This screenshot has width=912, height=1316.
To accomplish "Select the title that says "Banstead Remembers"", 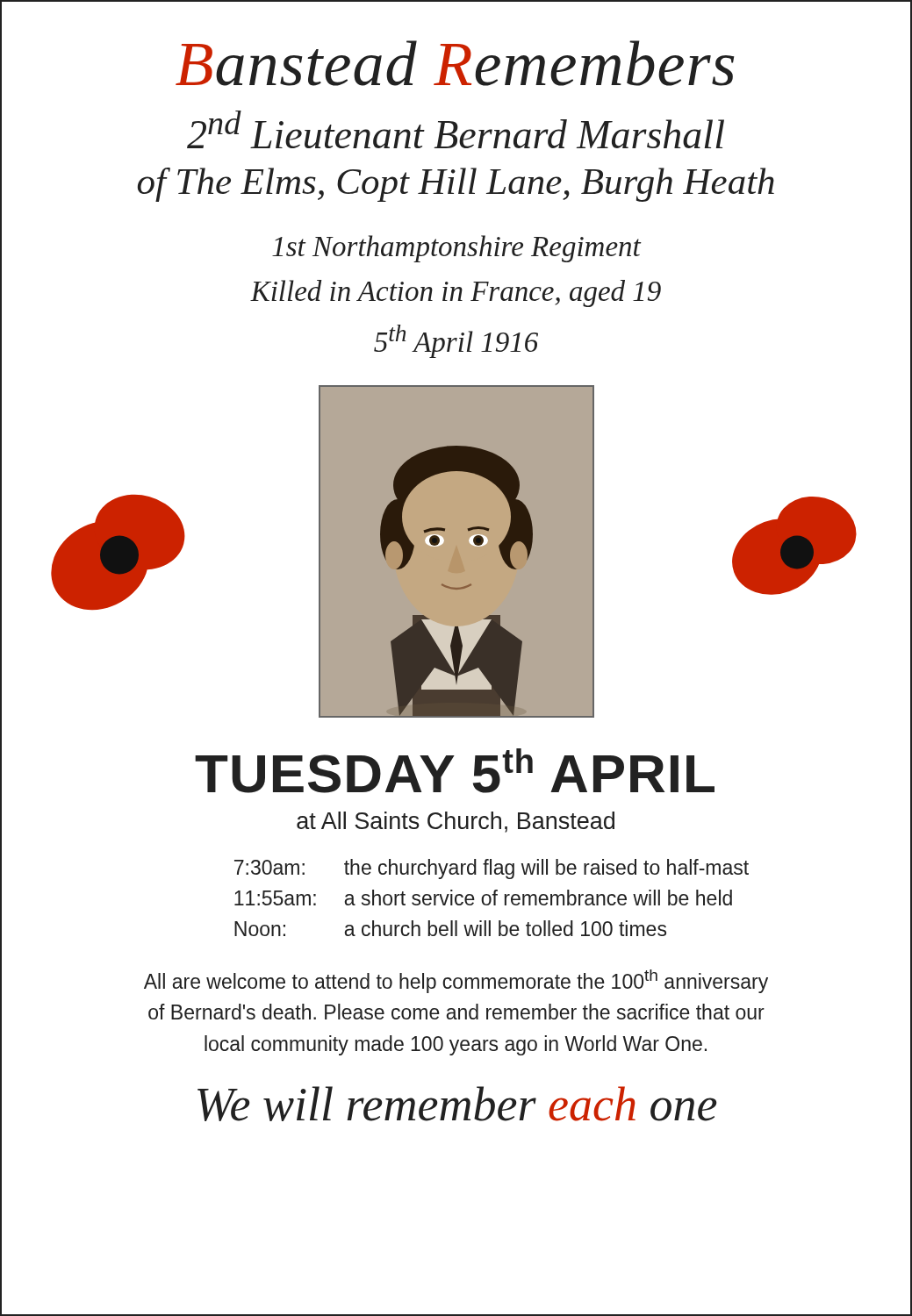I will click(x=456, y=64).
